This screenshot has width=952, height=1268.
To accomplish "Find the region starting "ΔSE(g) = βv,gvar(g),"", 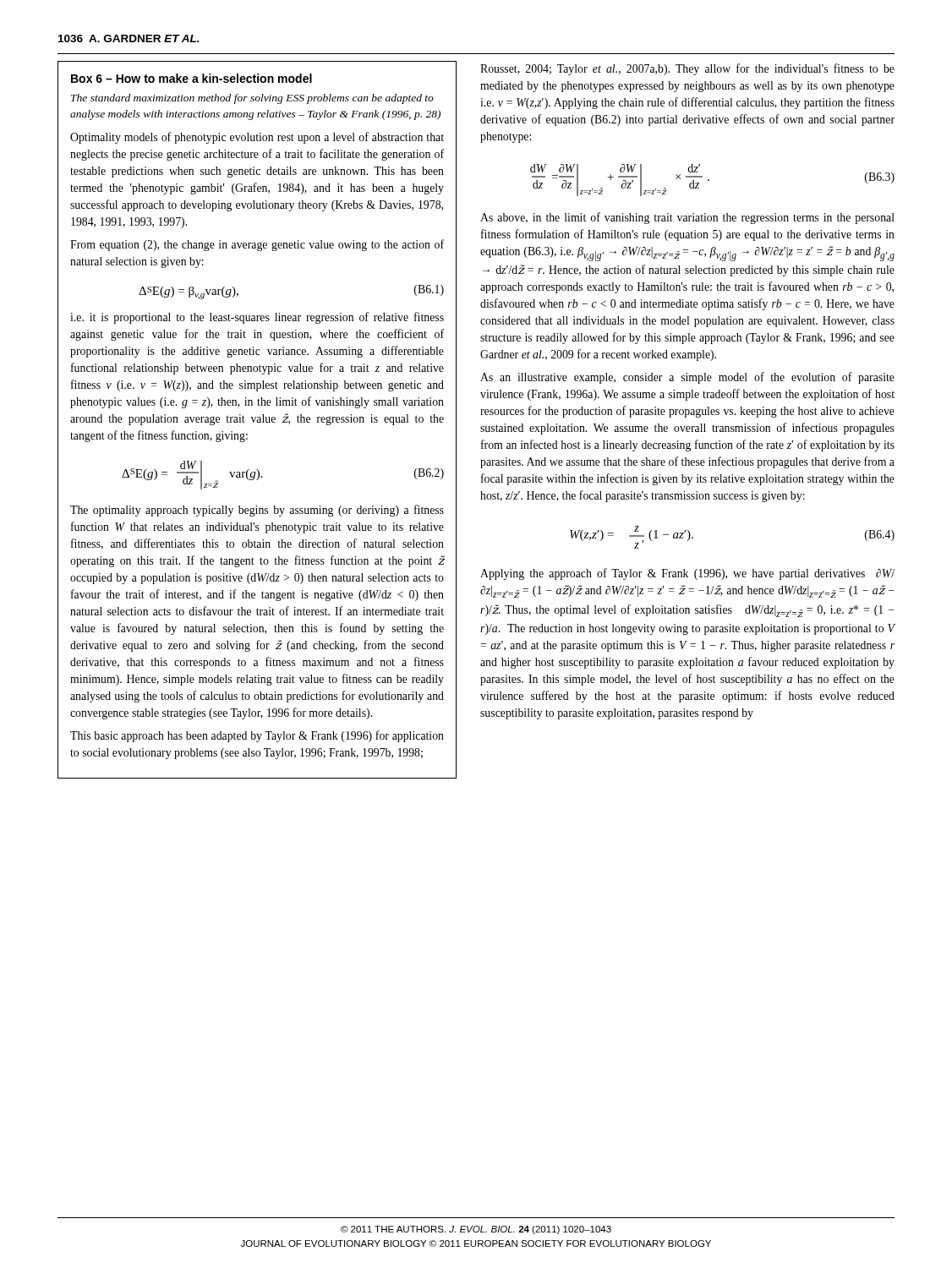I will tap(194, 292).
